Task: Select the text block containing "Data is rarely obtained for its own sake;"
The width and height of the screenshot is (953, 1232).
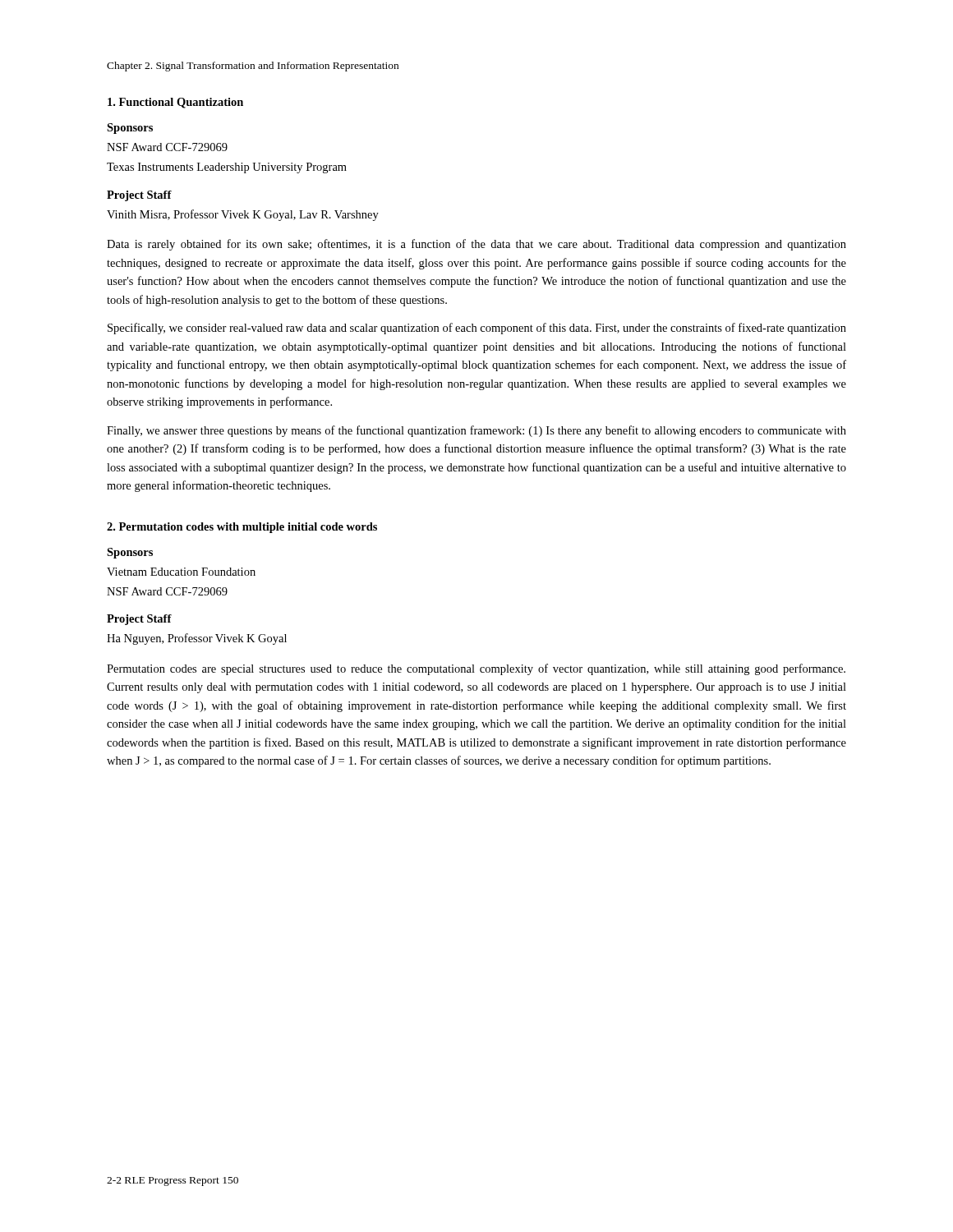Action: [476, 272]
